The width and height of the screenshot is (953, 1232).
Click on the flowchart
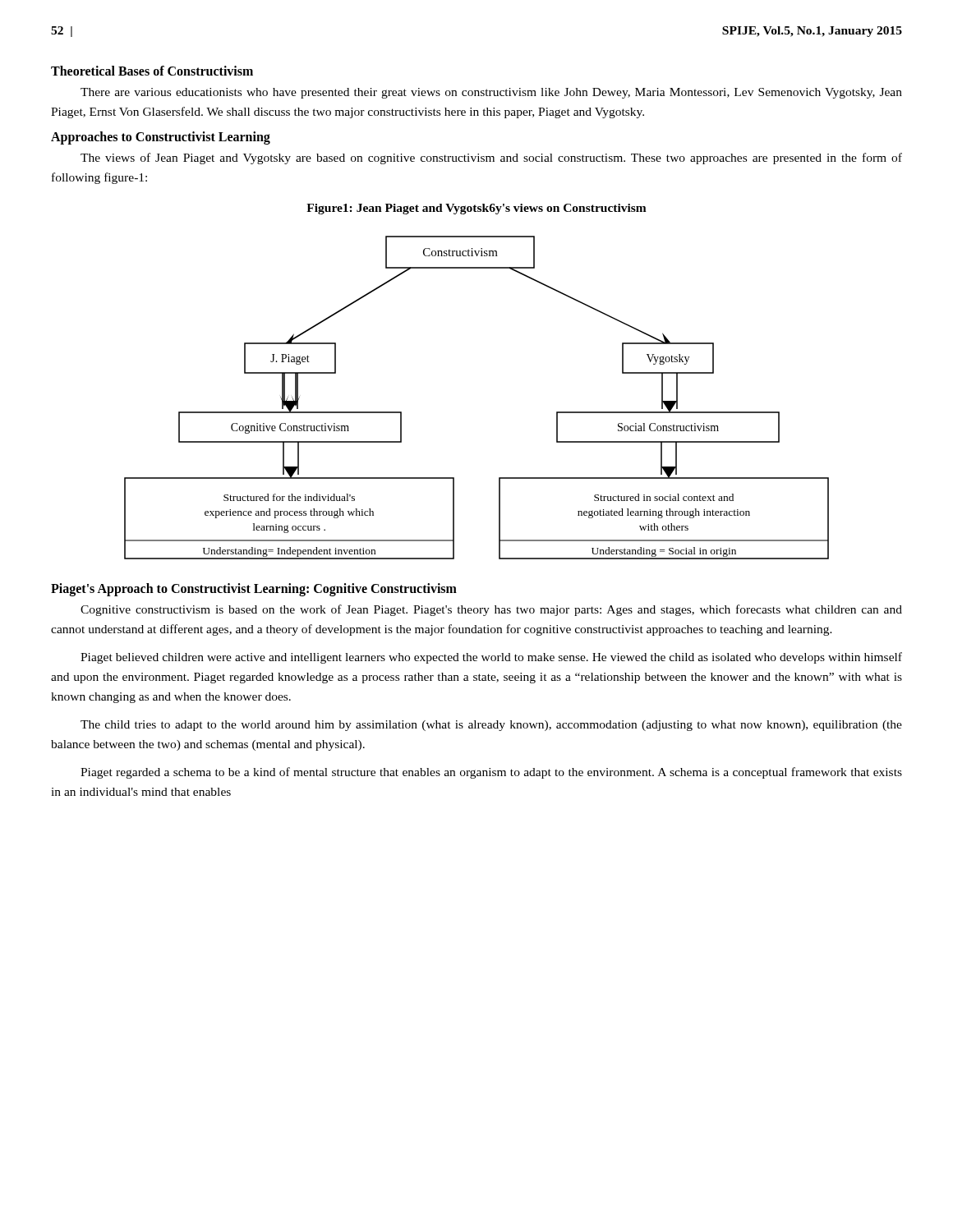pyautogui.click(x=476, y=394)
